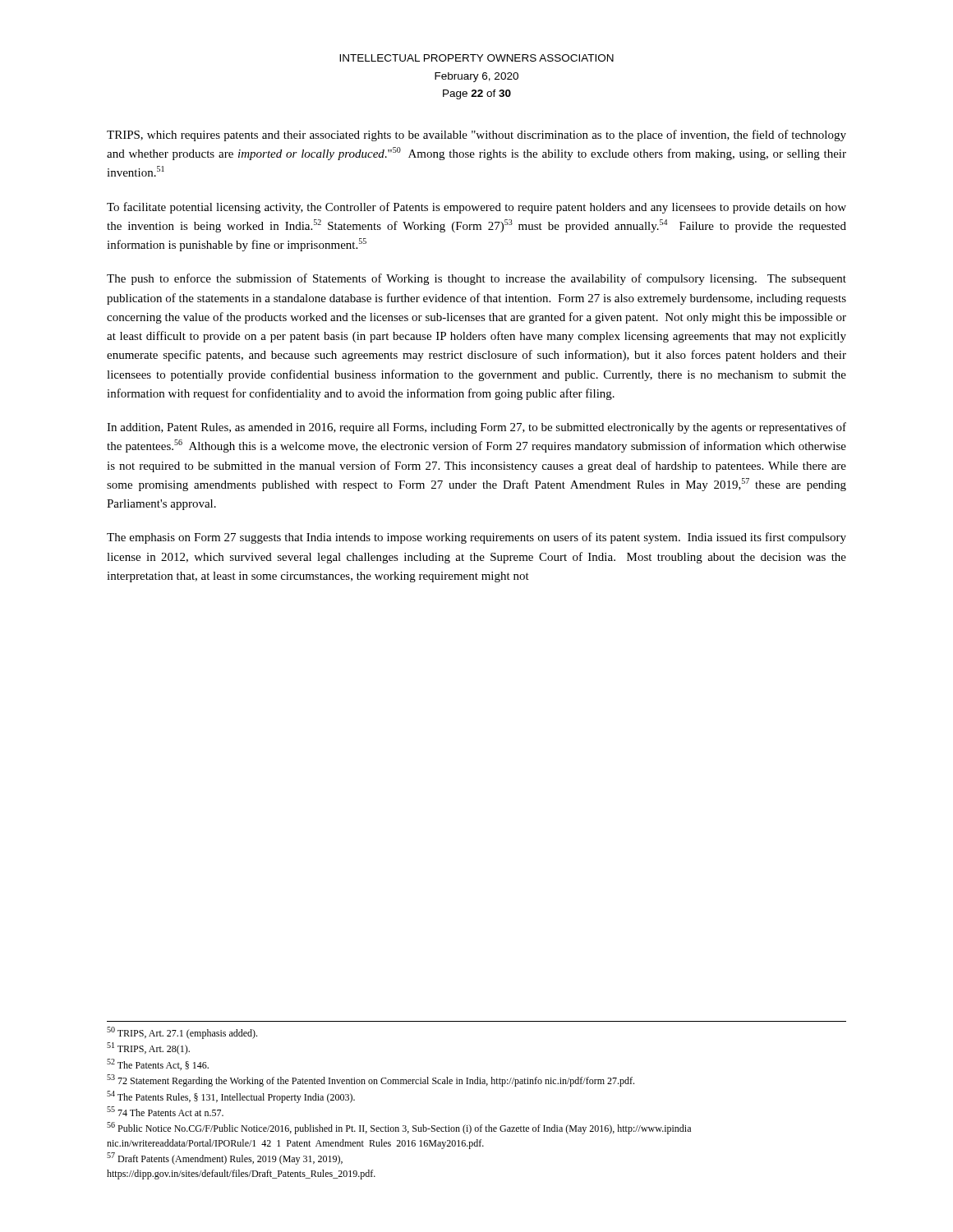Click on the footnote containing "51 TRIPS, Art. 28(1)."
953x1232 pixels.
pos(149,1049)
